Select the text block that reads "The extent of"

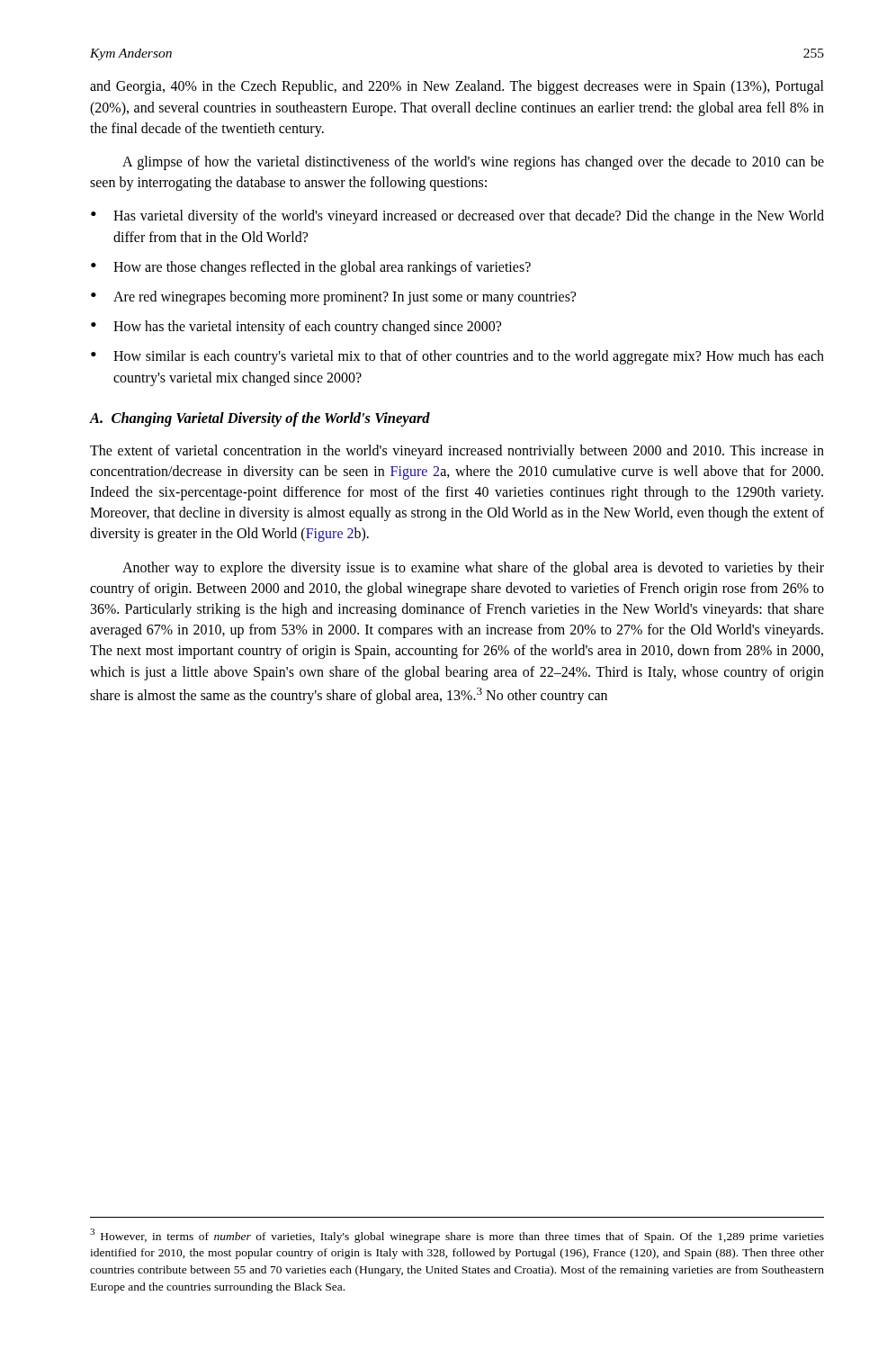[x=457, y=492]
